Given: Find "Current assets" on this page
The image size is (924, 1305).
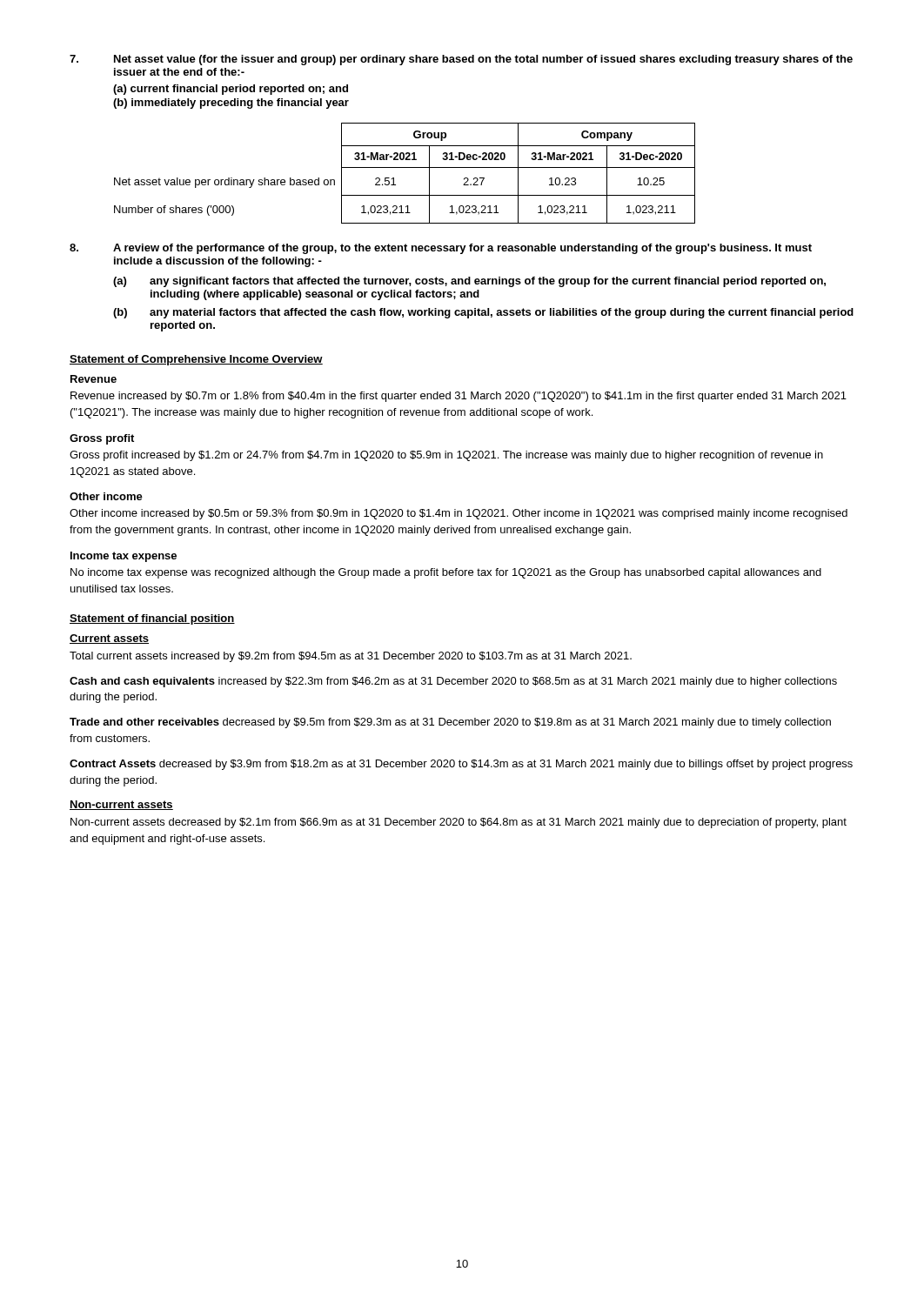Looking at the screenshot, I should (x=109, y=638).
